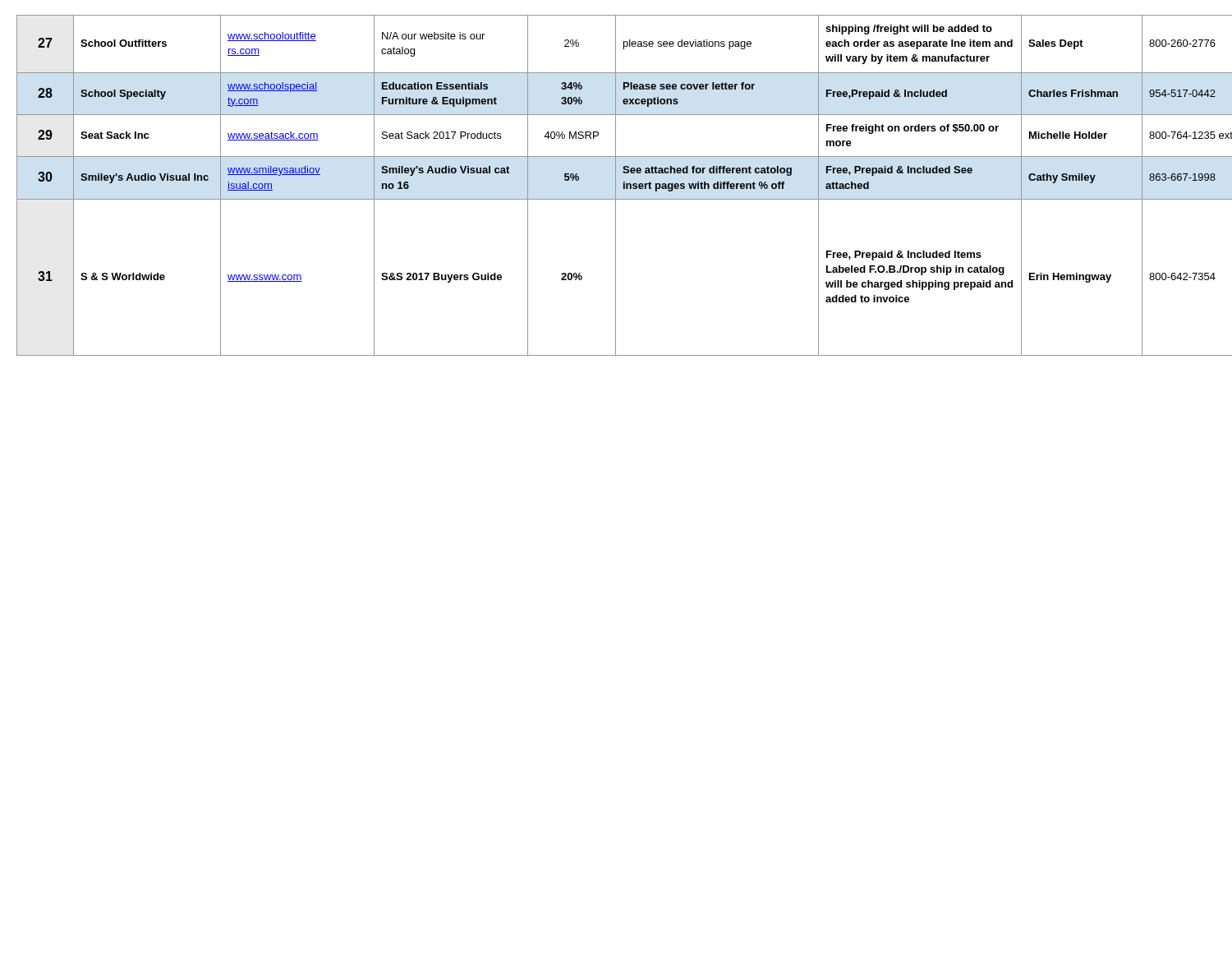This screenshot has width=1232, height=953.
Task: Click on the table containing "Sales Dept"
Action: coord(616,185)
